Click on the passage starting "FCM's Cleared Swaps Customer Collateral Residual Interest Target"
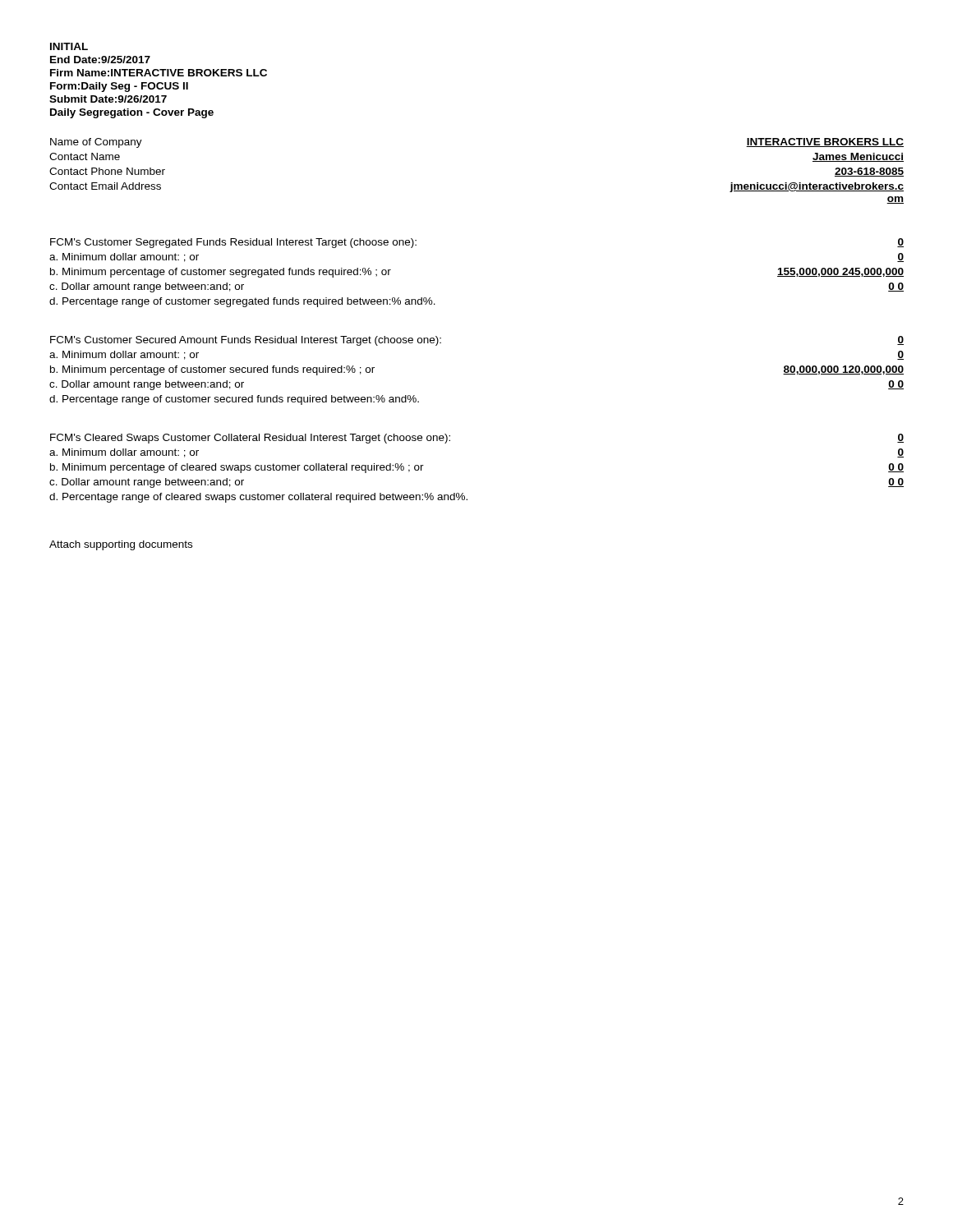 click(289, 467)
